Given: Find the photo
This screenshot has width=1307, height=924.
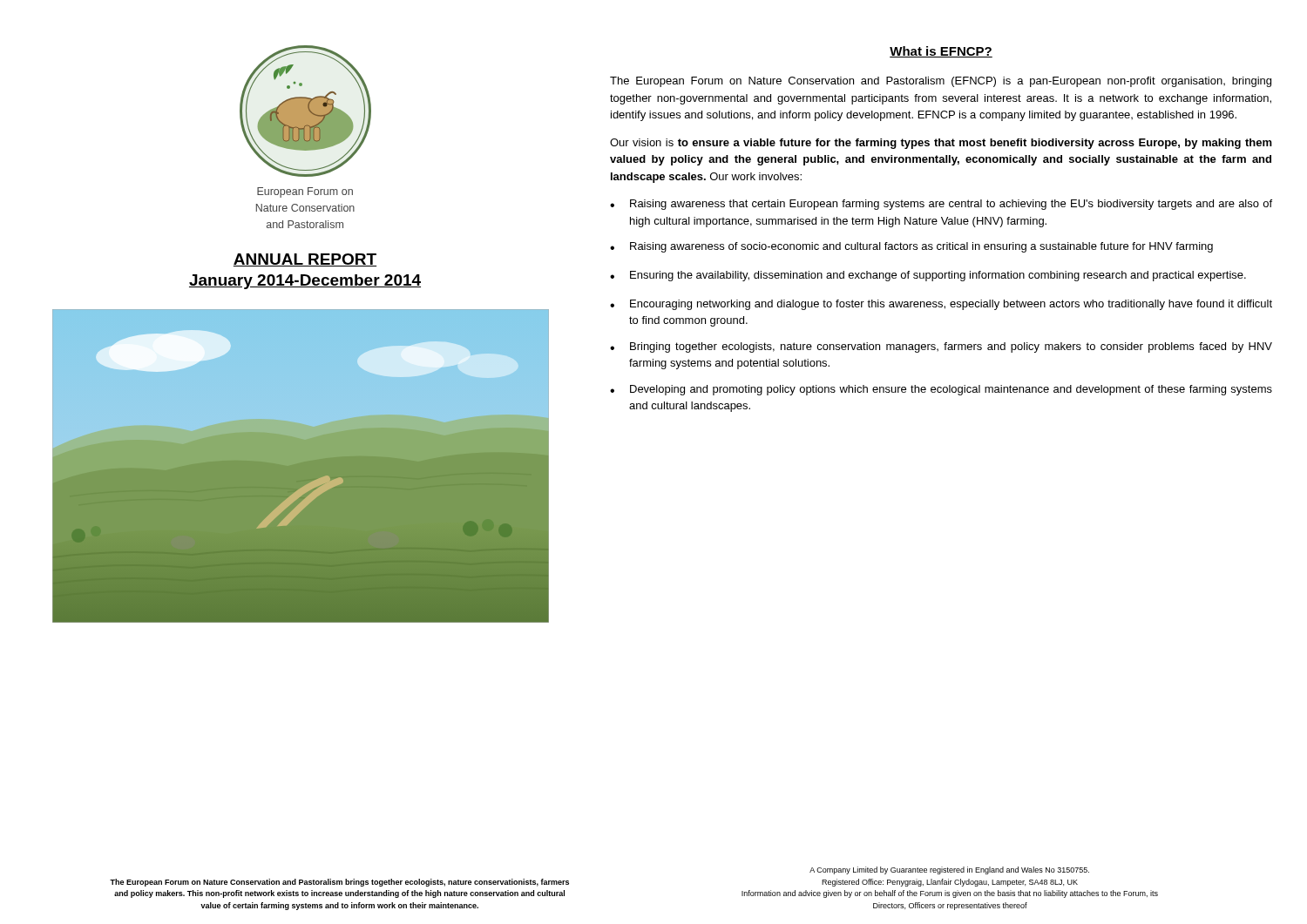Looking at the screenshot, I should point(305,467).
